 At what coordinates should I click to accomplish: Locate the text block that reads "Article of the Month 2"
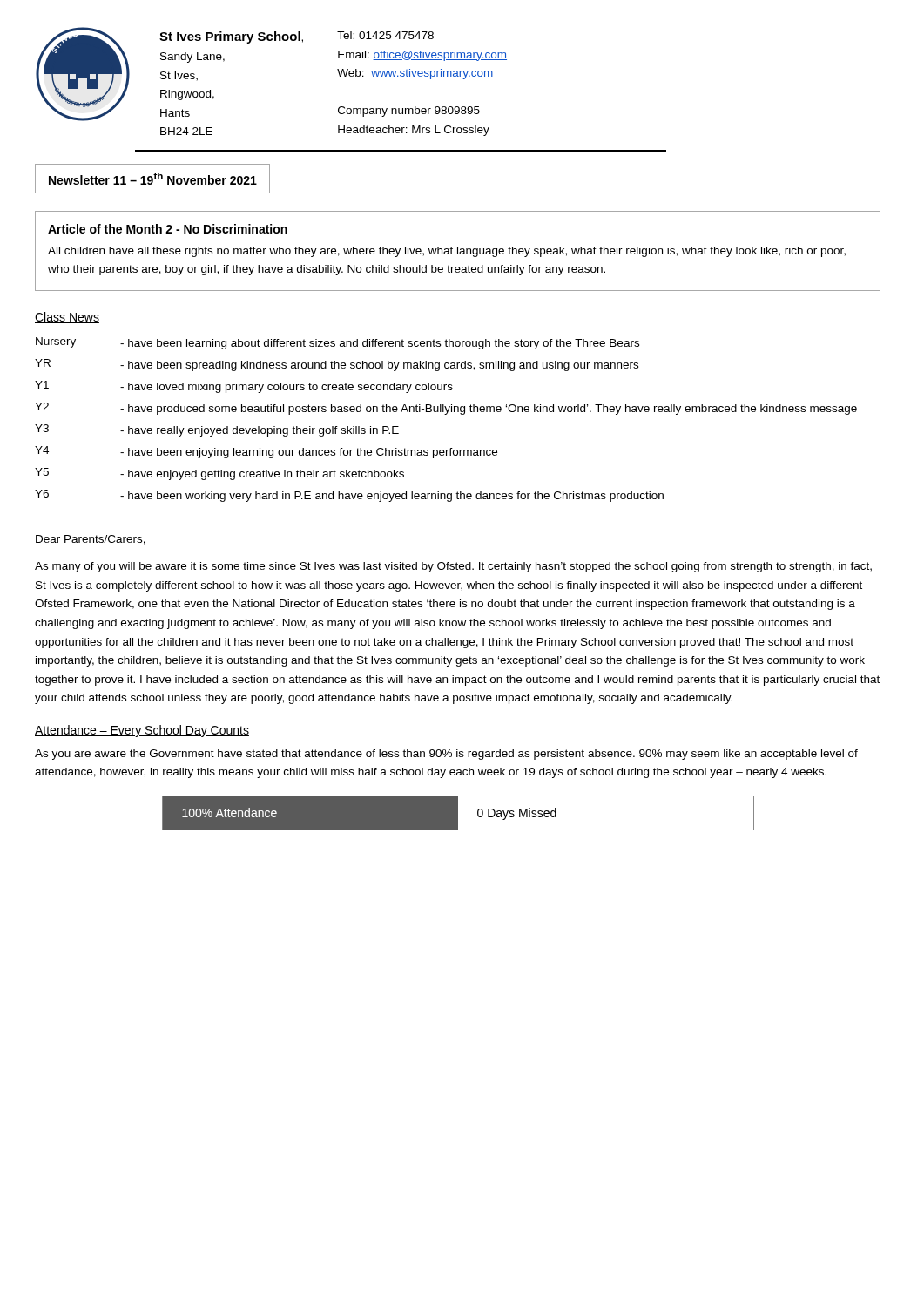point(458,248)
